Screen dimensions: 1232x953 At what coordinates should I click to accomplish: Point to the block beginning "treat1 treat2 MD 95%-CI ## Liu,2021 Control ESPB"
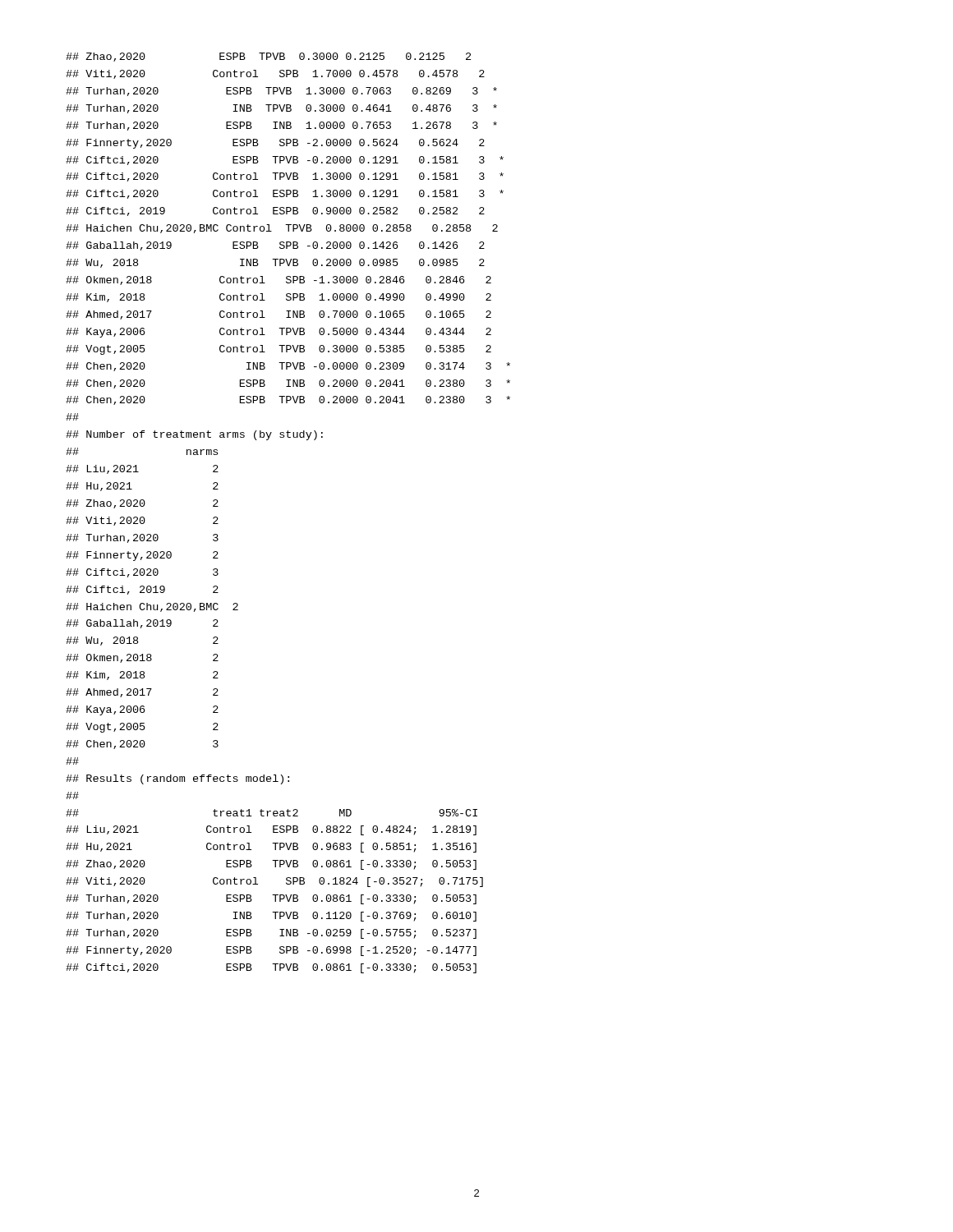pos(476,891)
